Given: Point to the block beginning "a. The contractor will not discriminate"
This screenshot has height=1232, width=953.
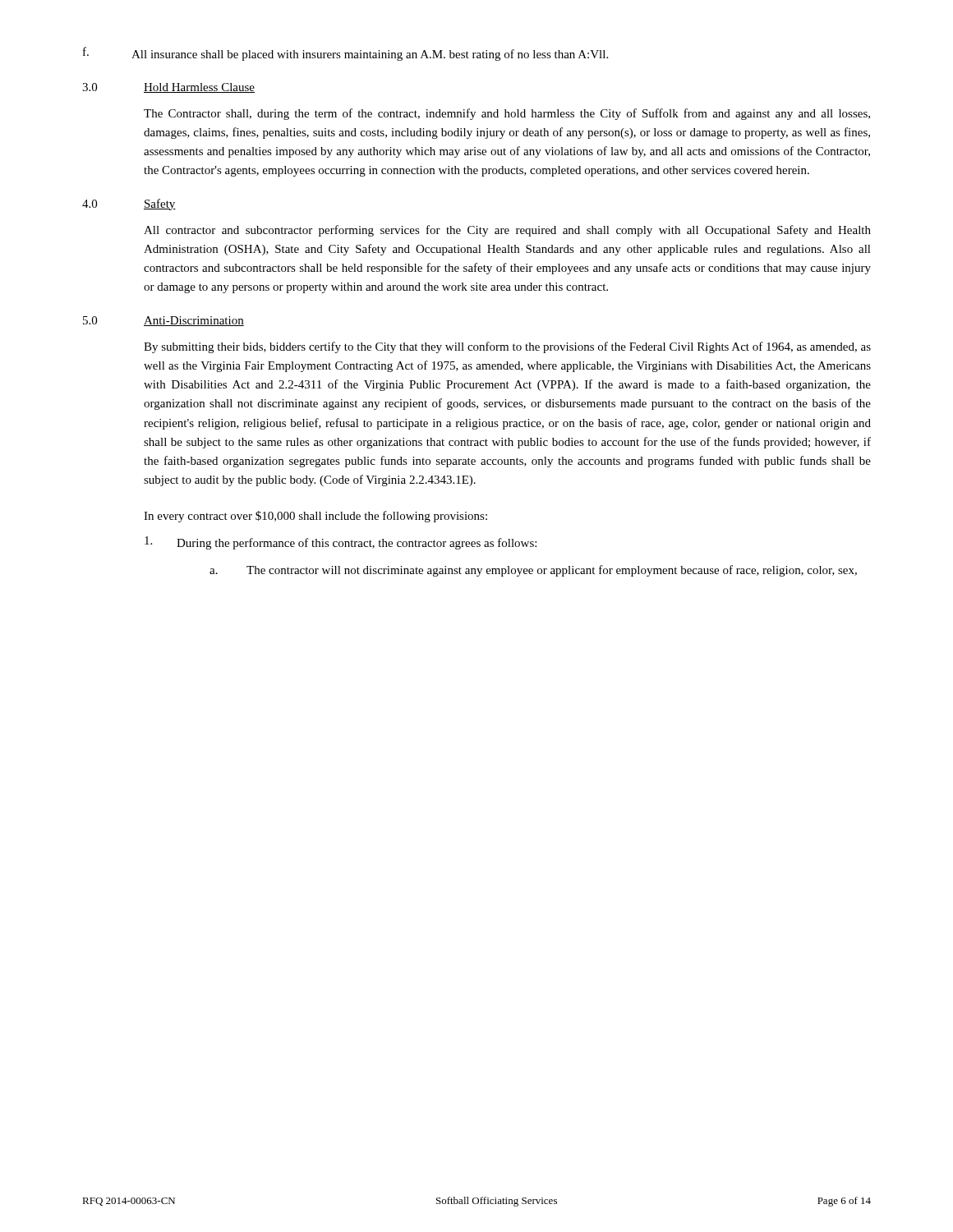Looking at the screenshot, I should pos(540,570).
